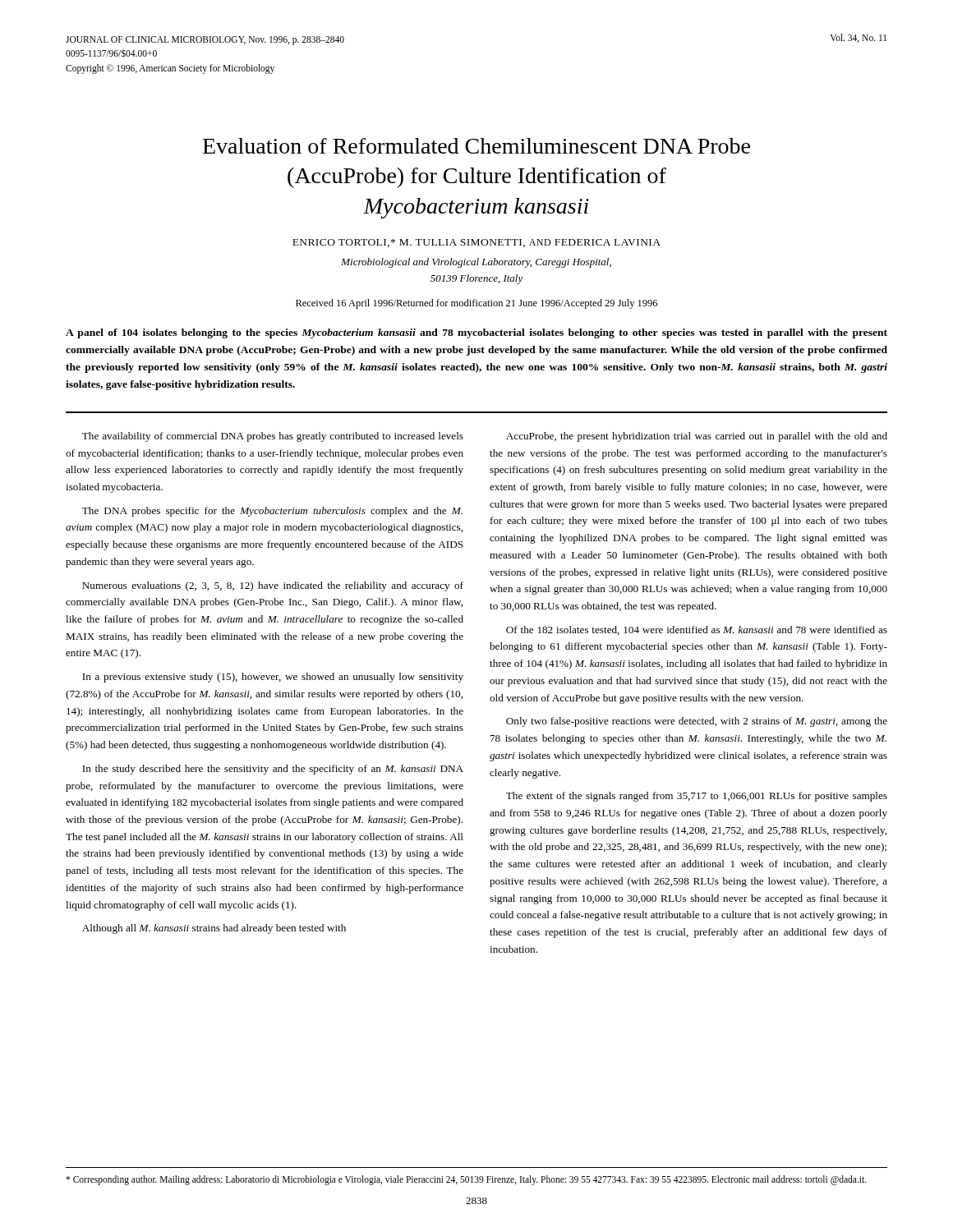953x1232 pixels.
Task: Point to the block beginning "Received 16 April 1996/Returned"
Action: pyautogui.click(x=476, y=303)
